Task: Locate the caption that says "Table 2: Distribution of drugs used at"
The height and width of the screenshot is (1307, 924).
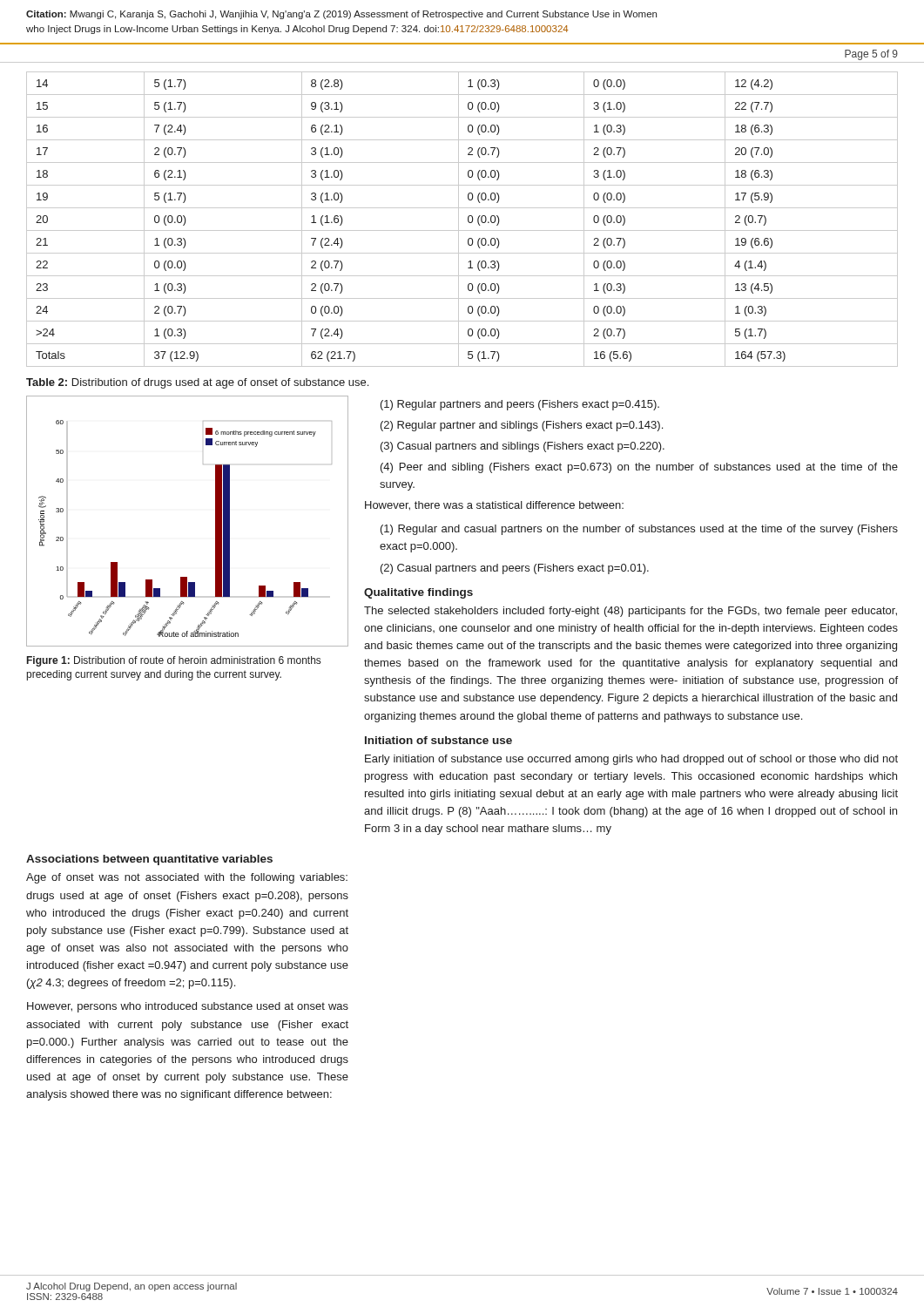Action: pyautogui.click(x=198, y=382)
